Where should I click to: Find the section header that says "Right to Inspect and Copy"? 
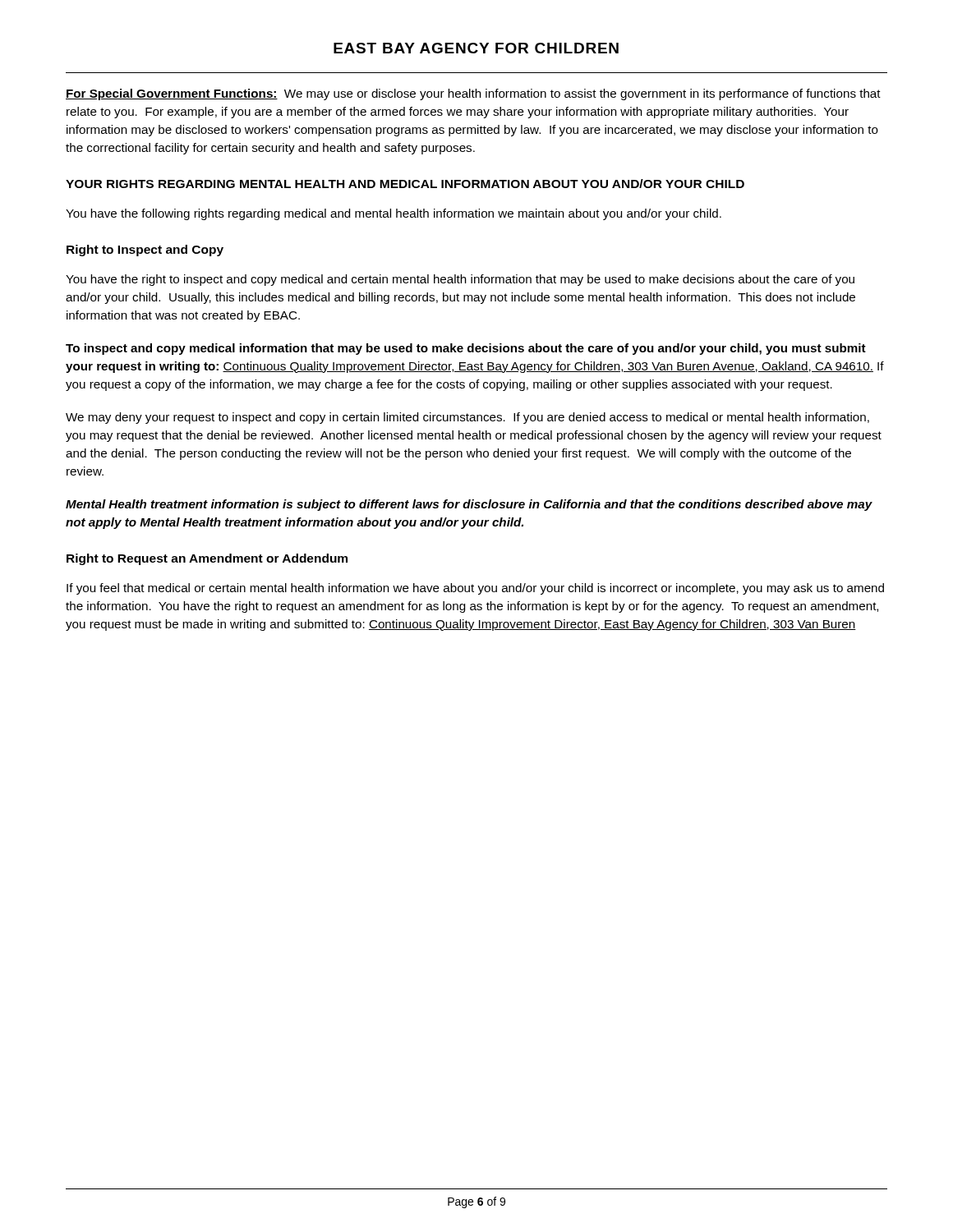click(x=145, y=249)
